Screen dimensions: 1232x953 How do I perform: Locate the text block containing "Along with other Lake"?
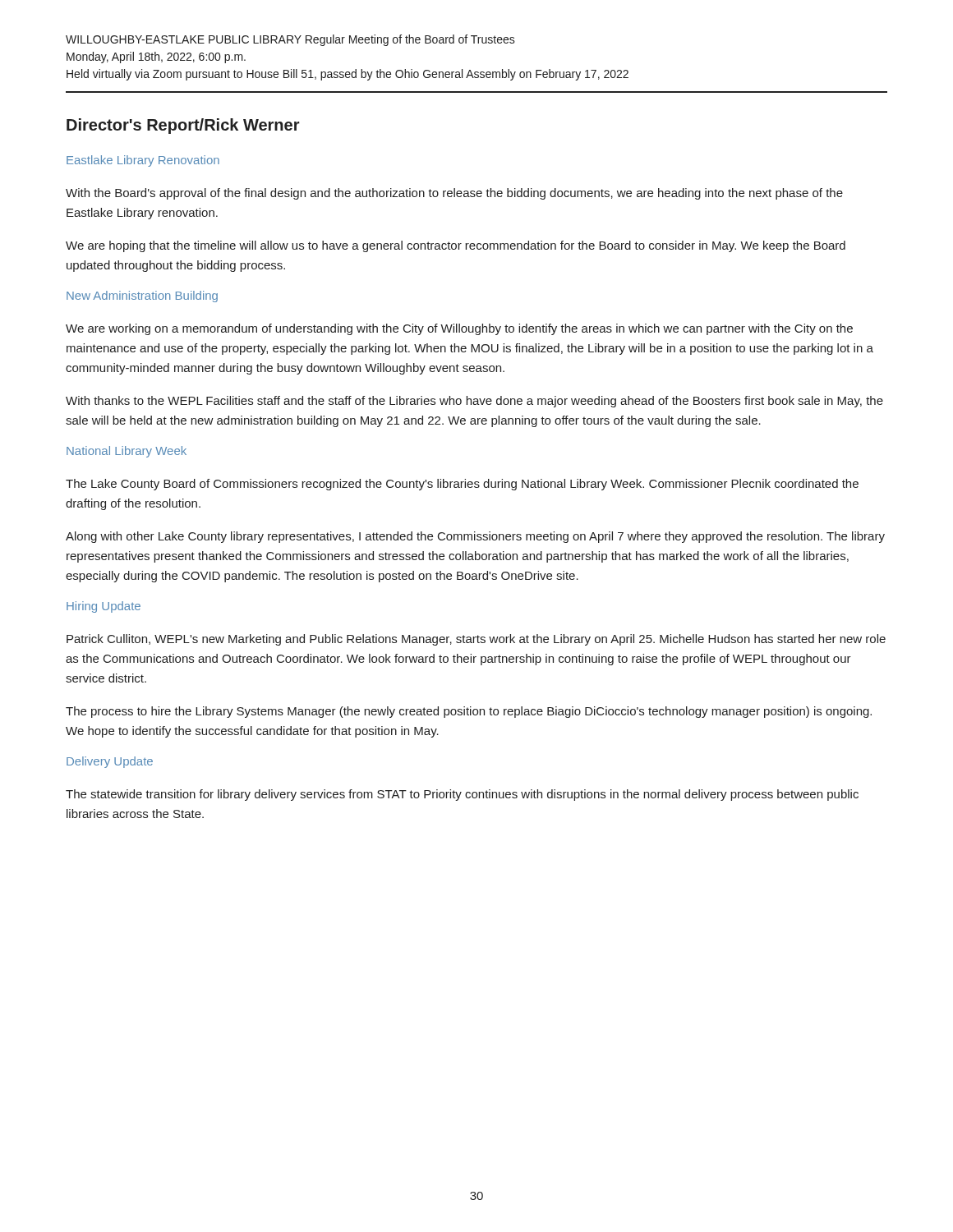coord(475,556)
